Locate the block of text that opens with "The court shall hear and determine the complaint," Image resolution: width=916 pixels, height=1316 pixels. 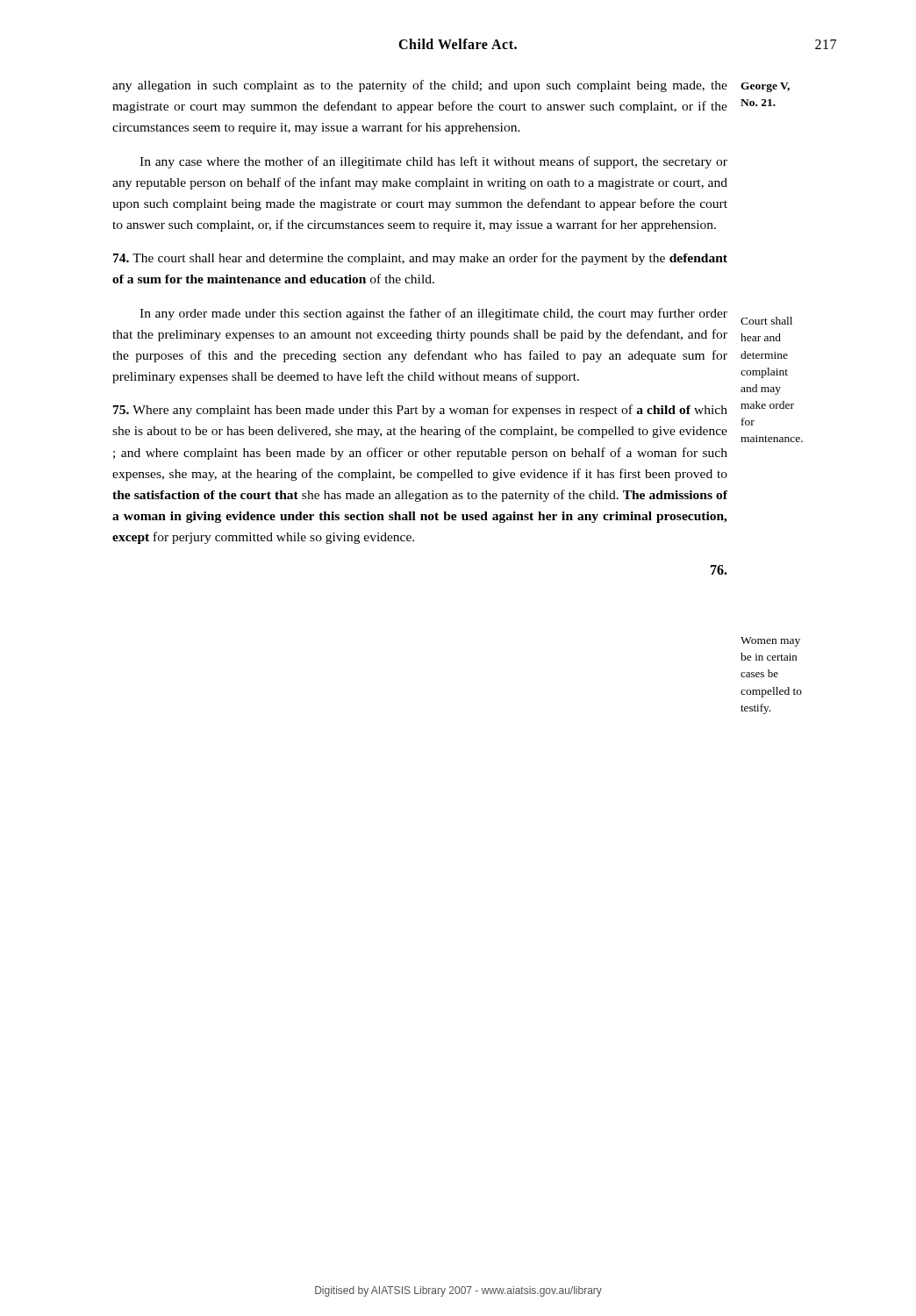point(420,268)
